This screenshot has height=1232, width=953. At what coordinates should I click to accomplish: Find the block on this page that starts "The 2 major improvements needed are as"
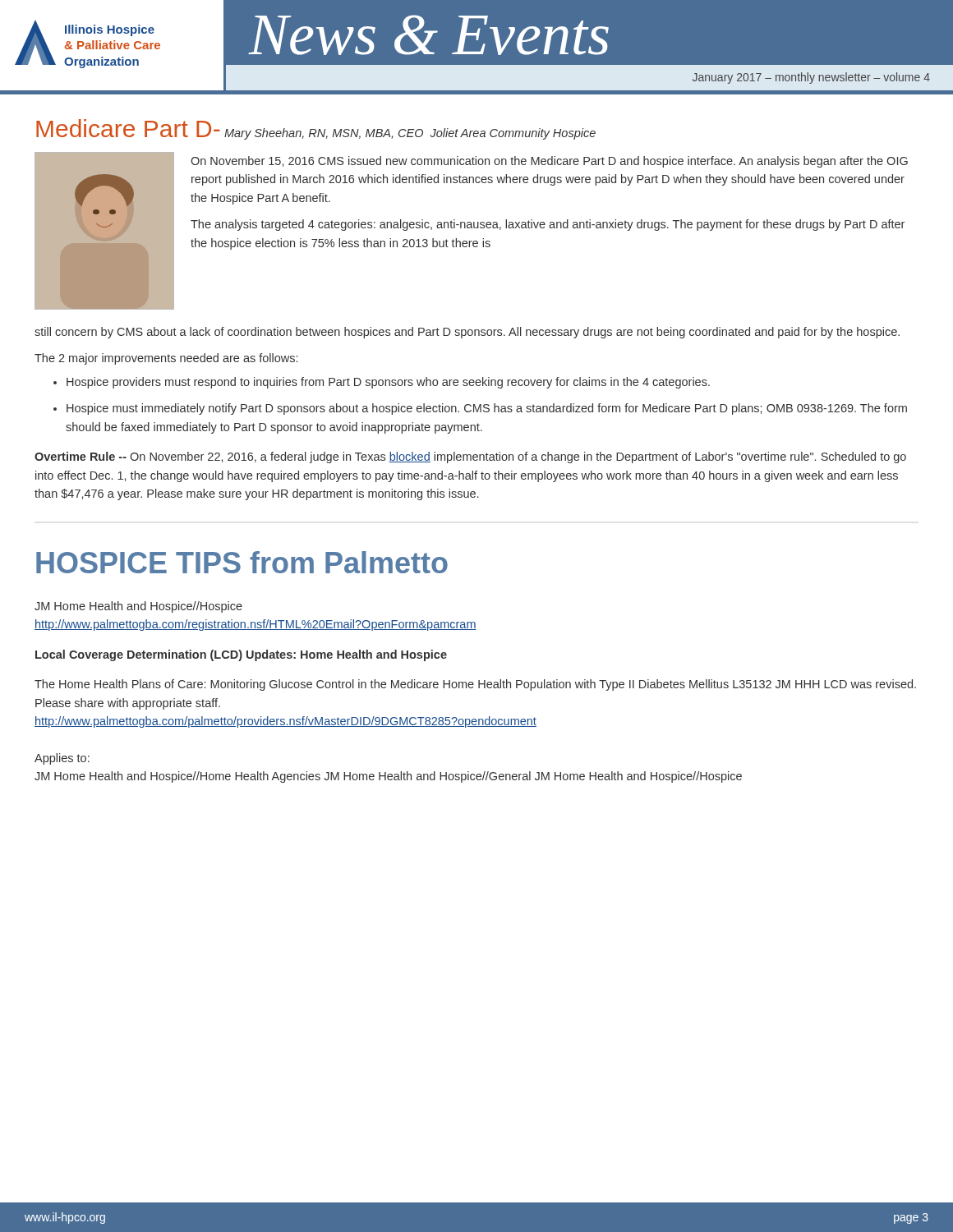[x=167, y=358]
